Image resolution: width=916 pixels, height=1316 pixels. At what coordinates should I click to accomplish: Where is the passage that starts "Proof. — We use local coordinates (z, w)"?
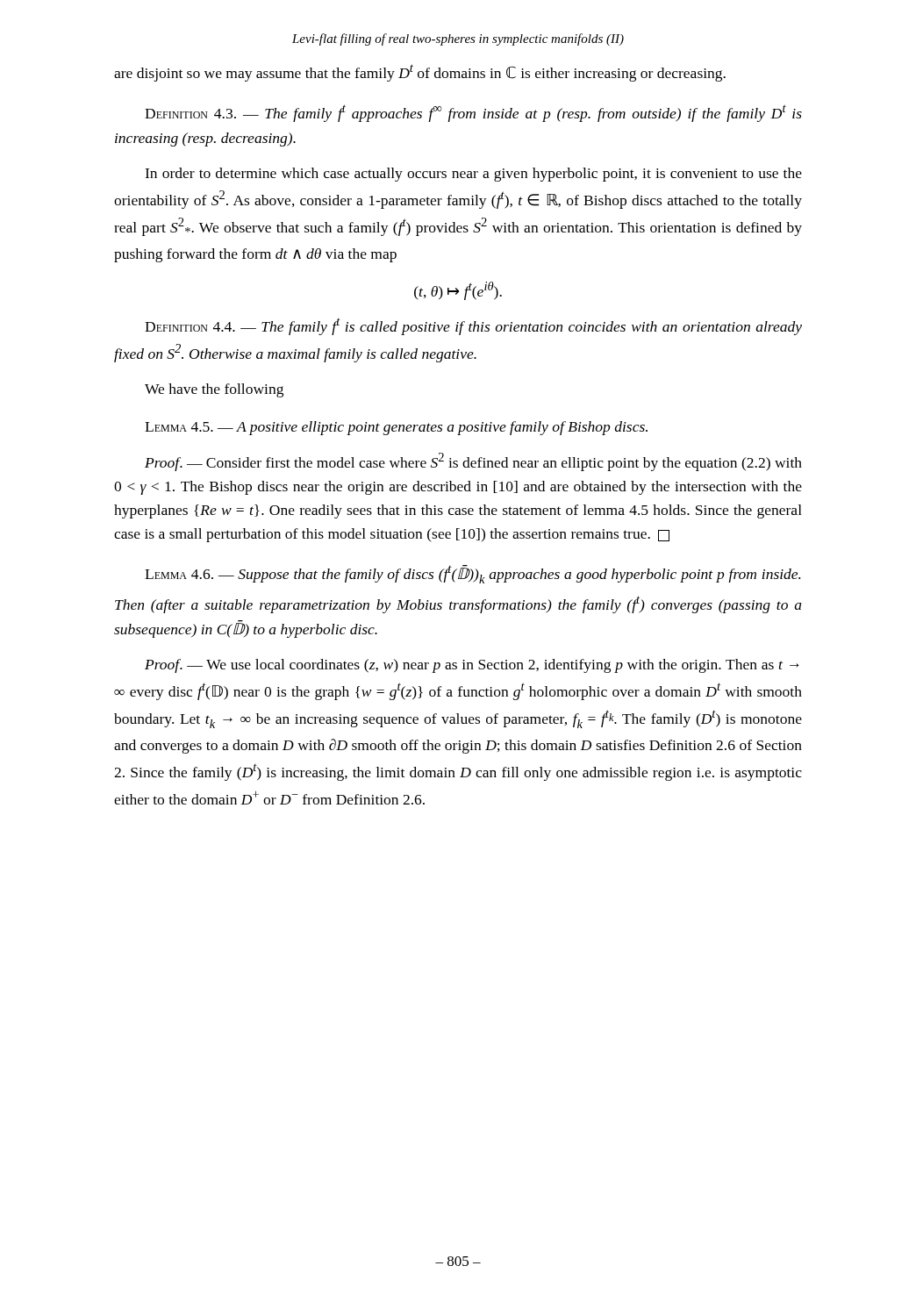point(458,732)
